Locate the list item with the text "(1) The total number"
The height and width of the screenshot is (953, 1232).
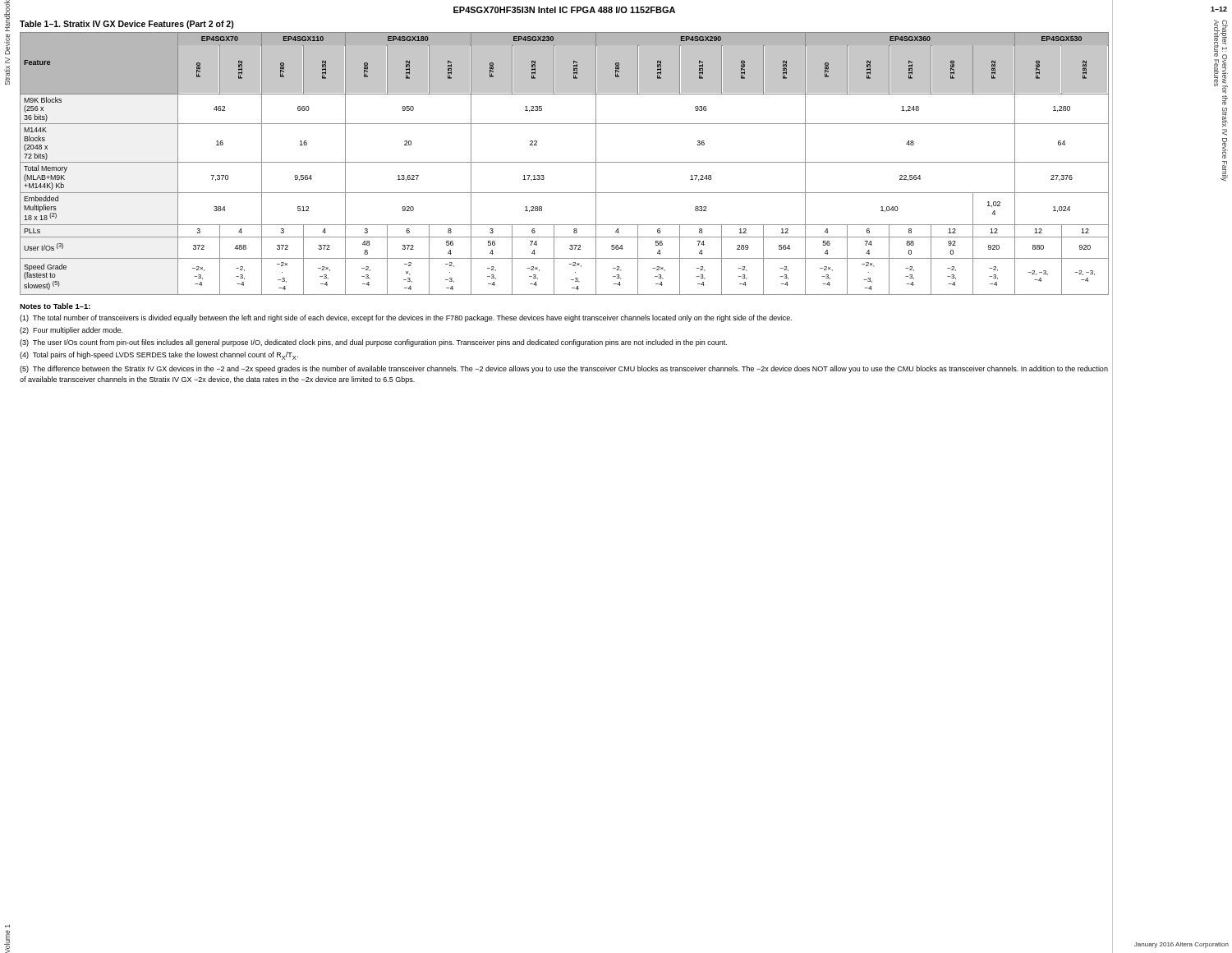click(x=406, y=318)
